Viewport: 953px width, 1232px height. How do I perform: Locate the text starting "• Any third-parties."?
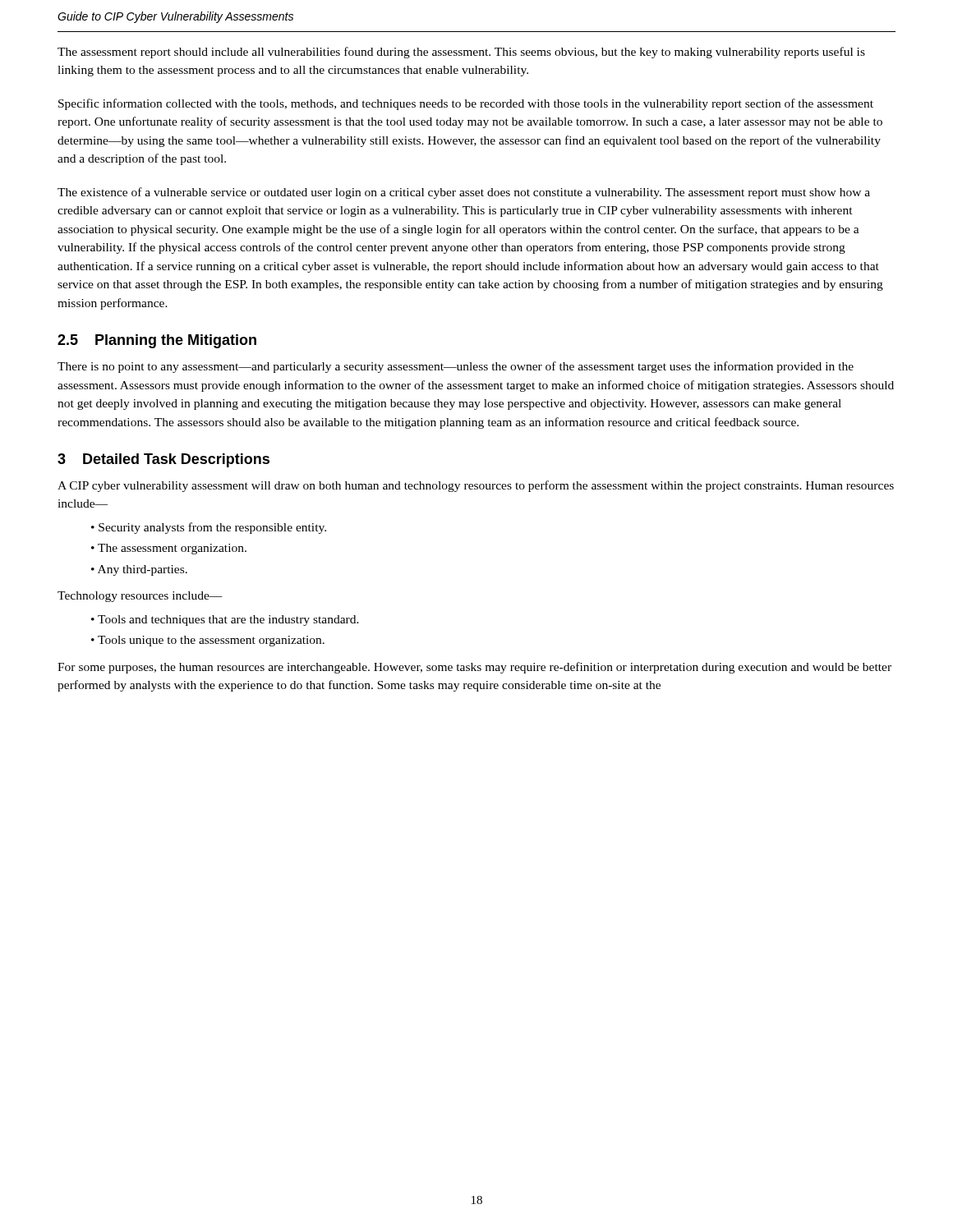[139, 569]
